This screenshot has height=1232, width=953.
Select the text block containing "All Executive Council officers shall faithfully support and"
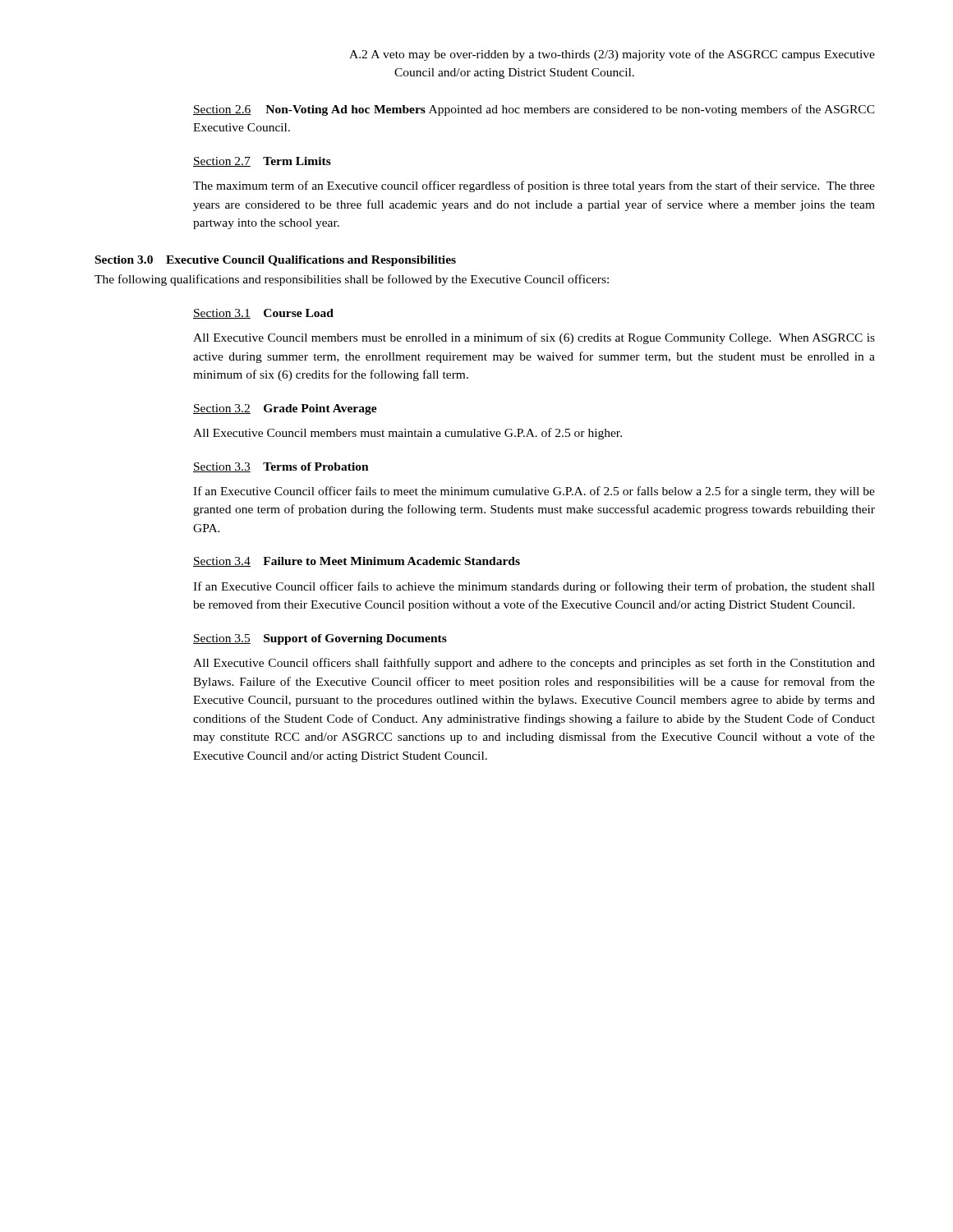[x=534, y=709]
